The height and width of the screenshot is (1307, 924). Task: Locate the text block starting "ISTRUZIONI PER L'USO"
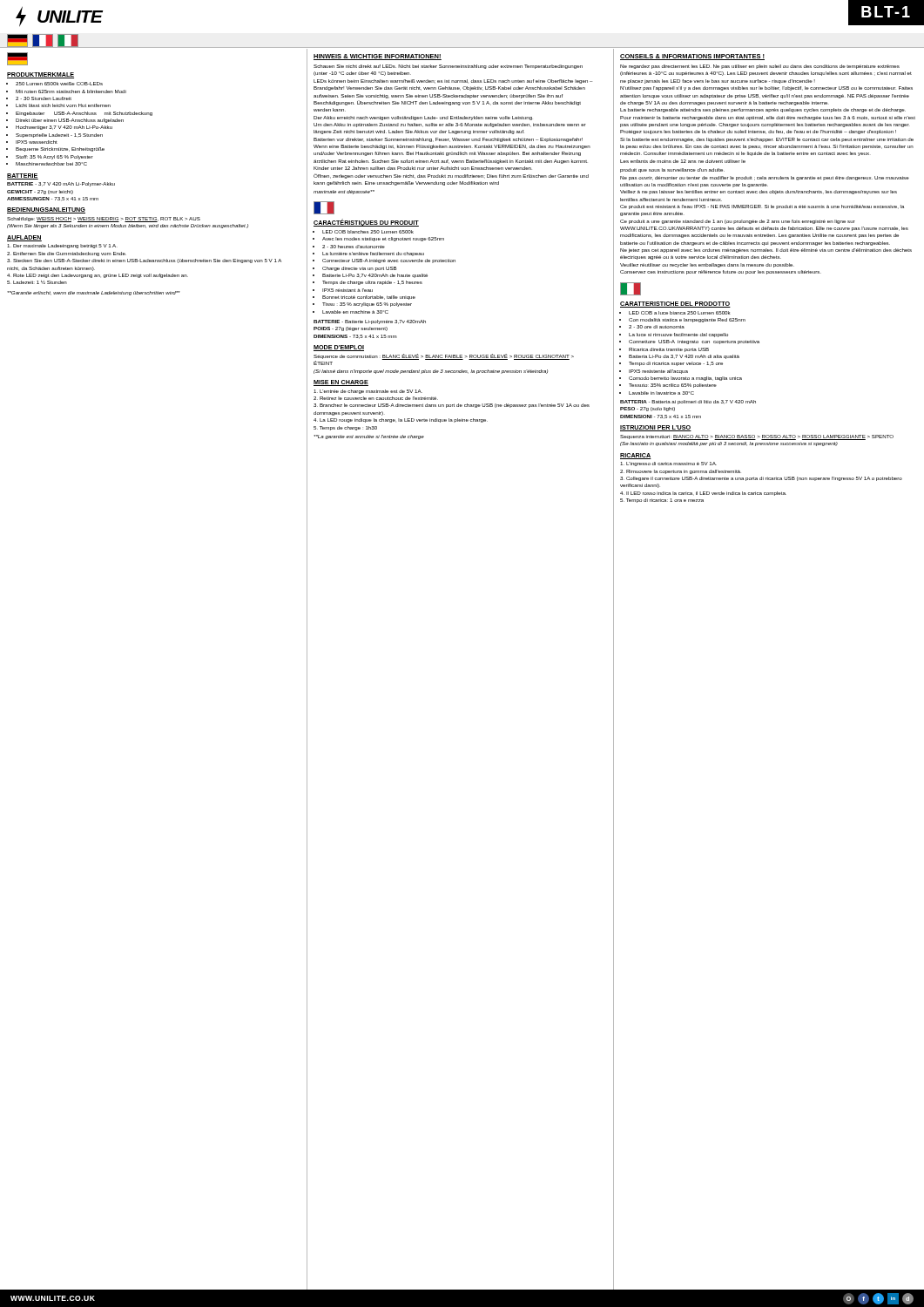[655, 428]
